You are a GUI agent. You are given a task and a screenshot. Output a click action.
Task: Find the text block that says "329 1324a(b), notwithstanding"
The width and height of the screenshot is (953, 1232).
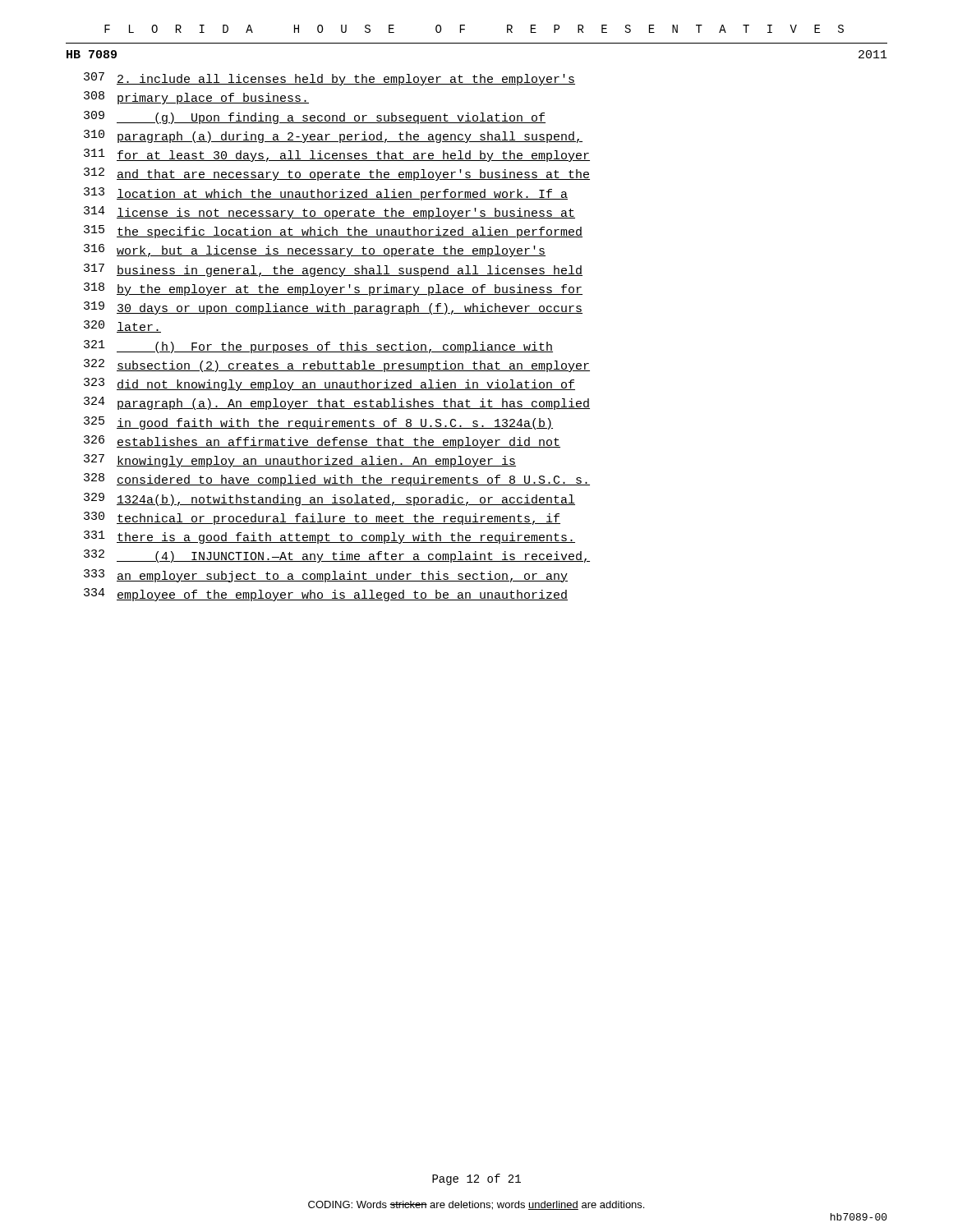coord(320,500)
